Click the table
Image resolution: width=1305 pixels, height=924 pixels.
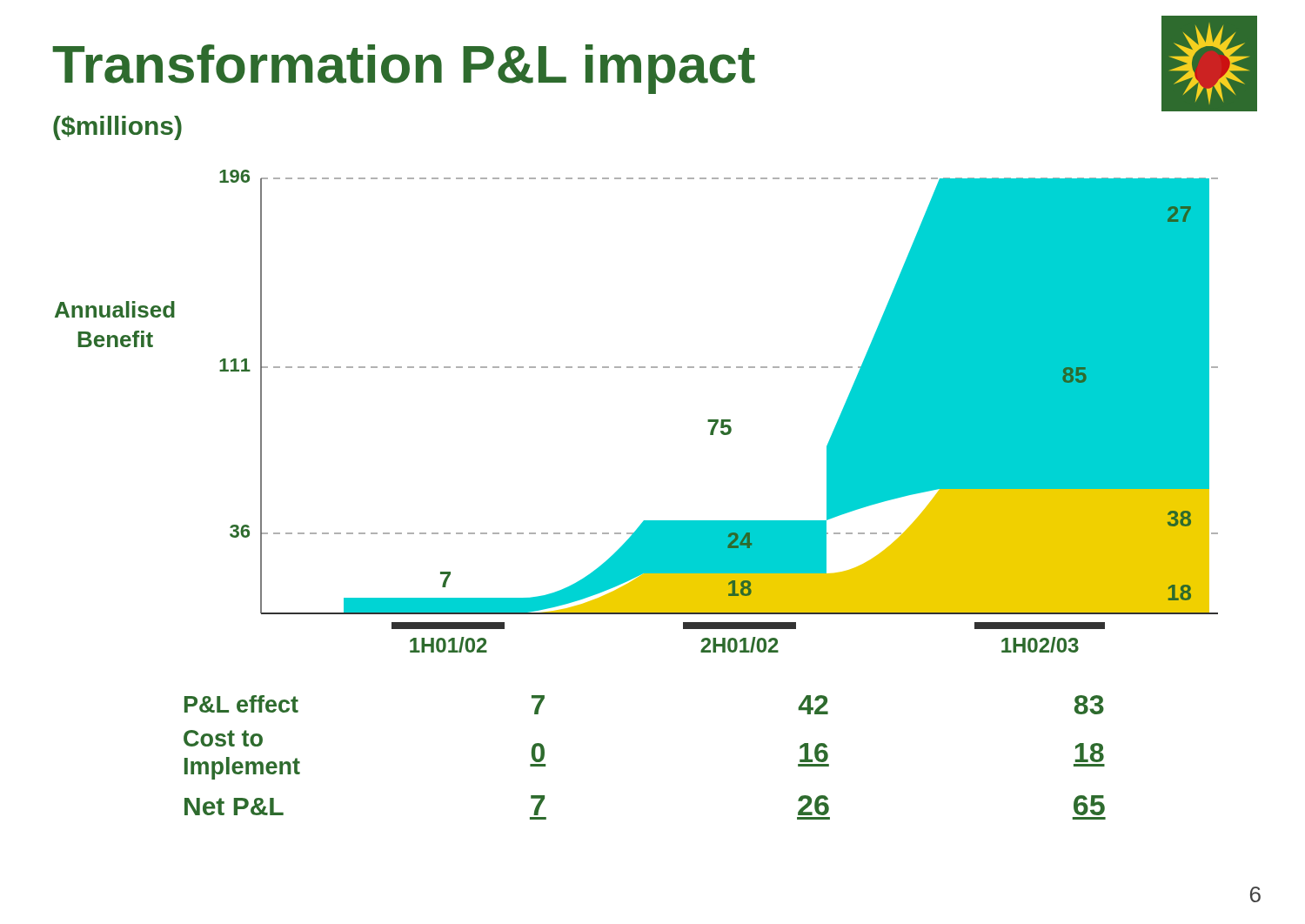pos(705,757)
